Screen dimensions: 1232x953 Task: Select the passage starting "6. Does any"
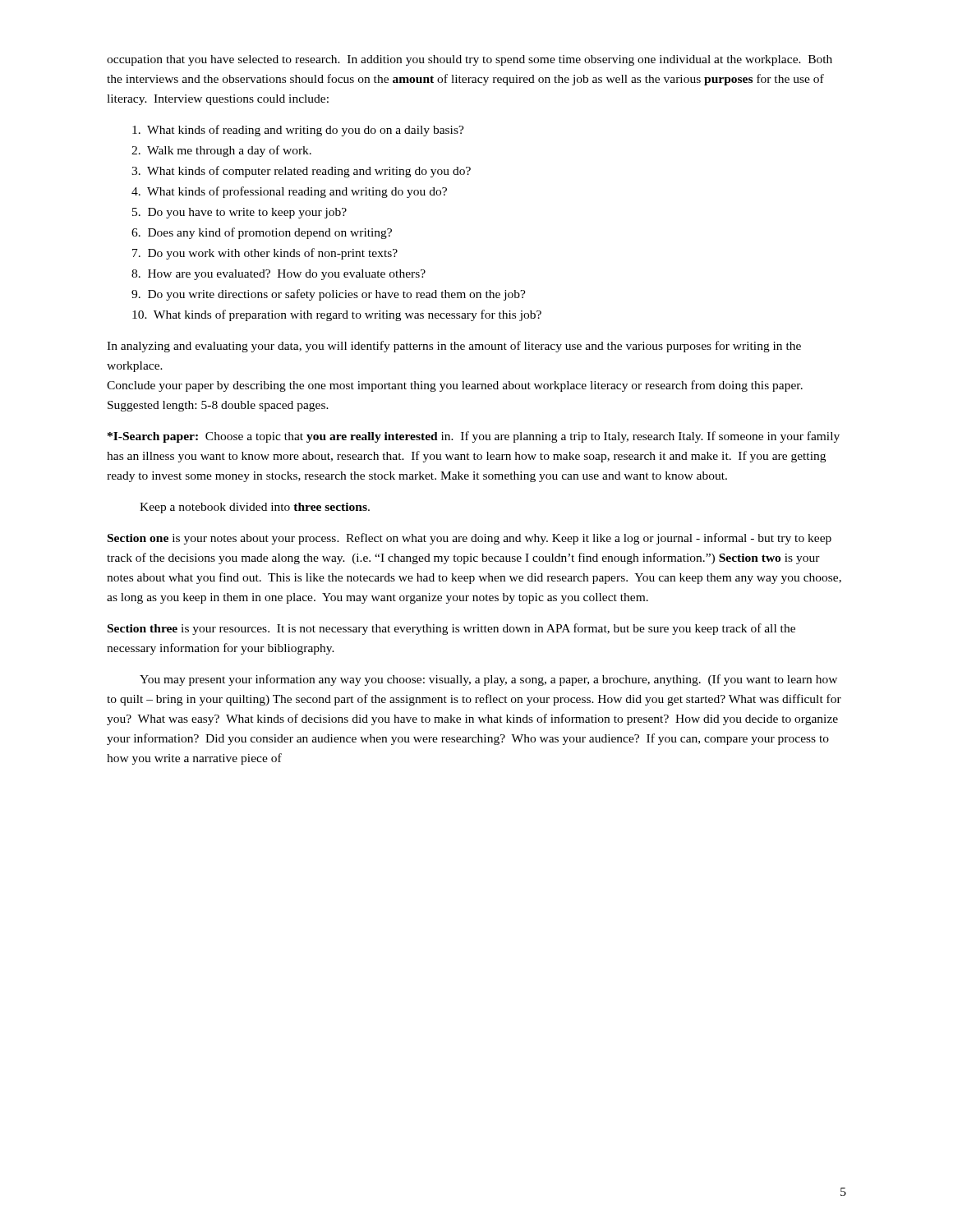262,232
